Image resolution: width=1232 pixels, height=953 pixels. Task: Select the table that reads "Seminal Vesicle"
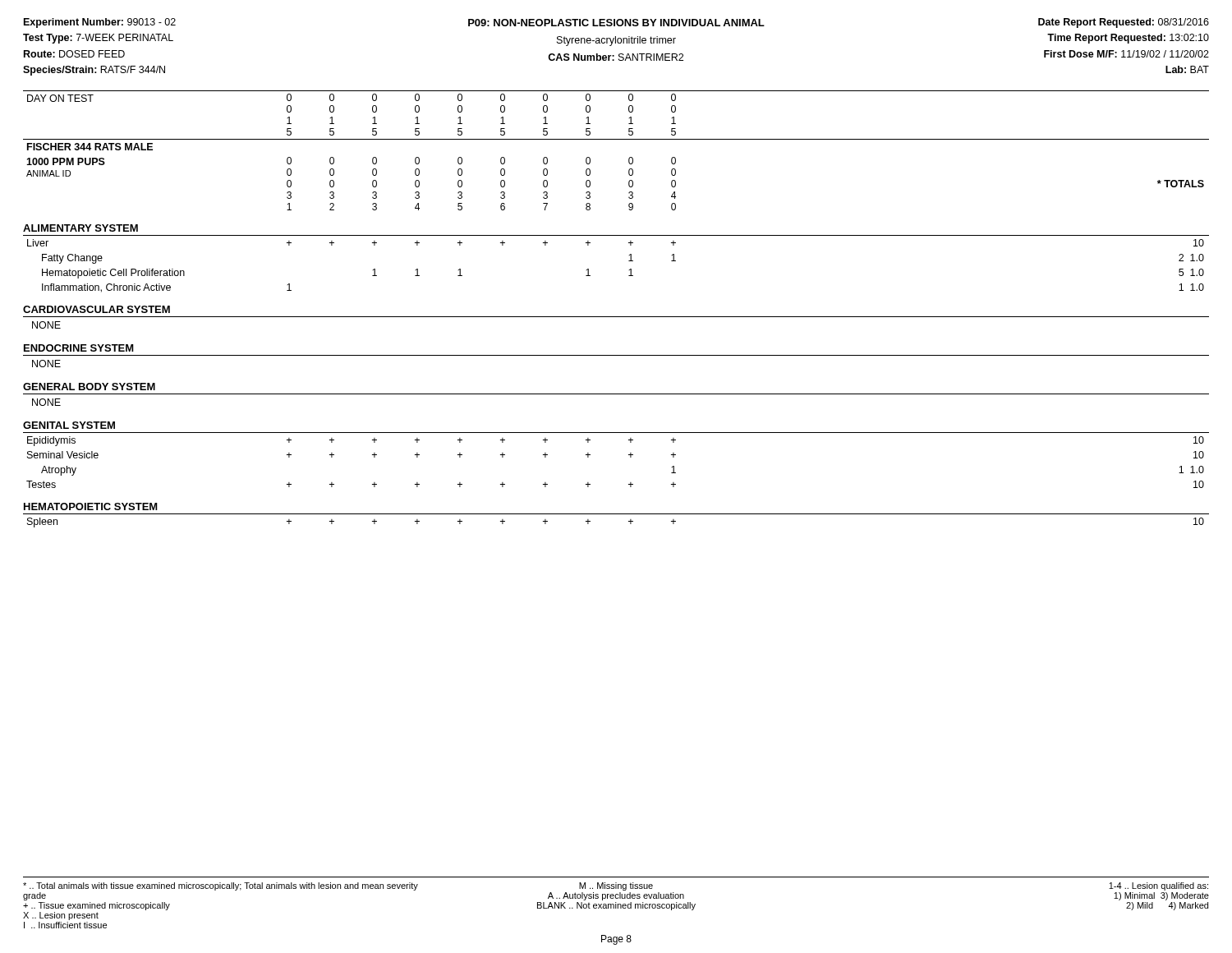(616, 463)
